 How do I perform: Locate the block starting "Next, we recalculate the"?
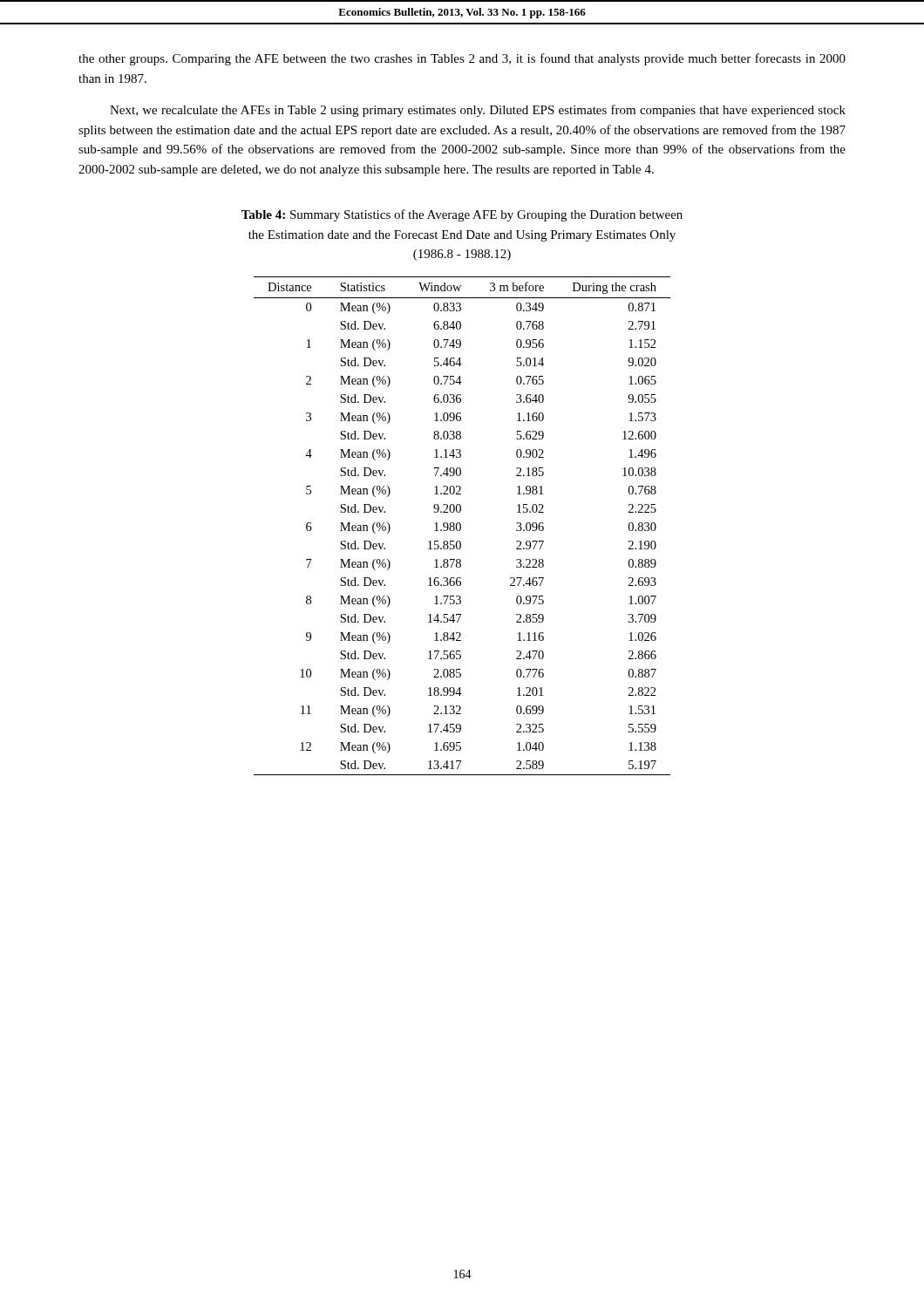[x=462, y=139]
